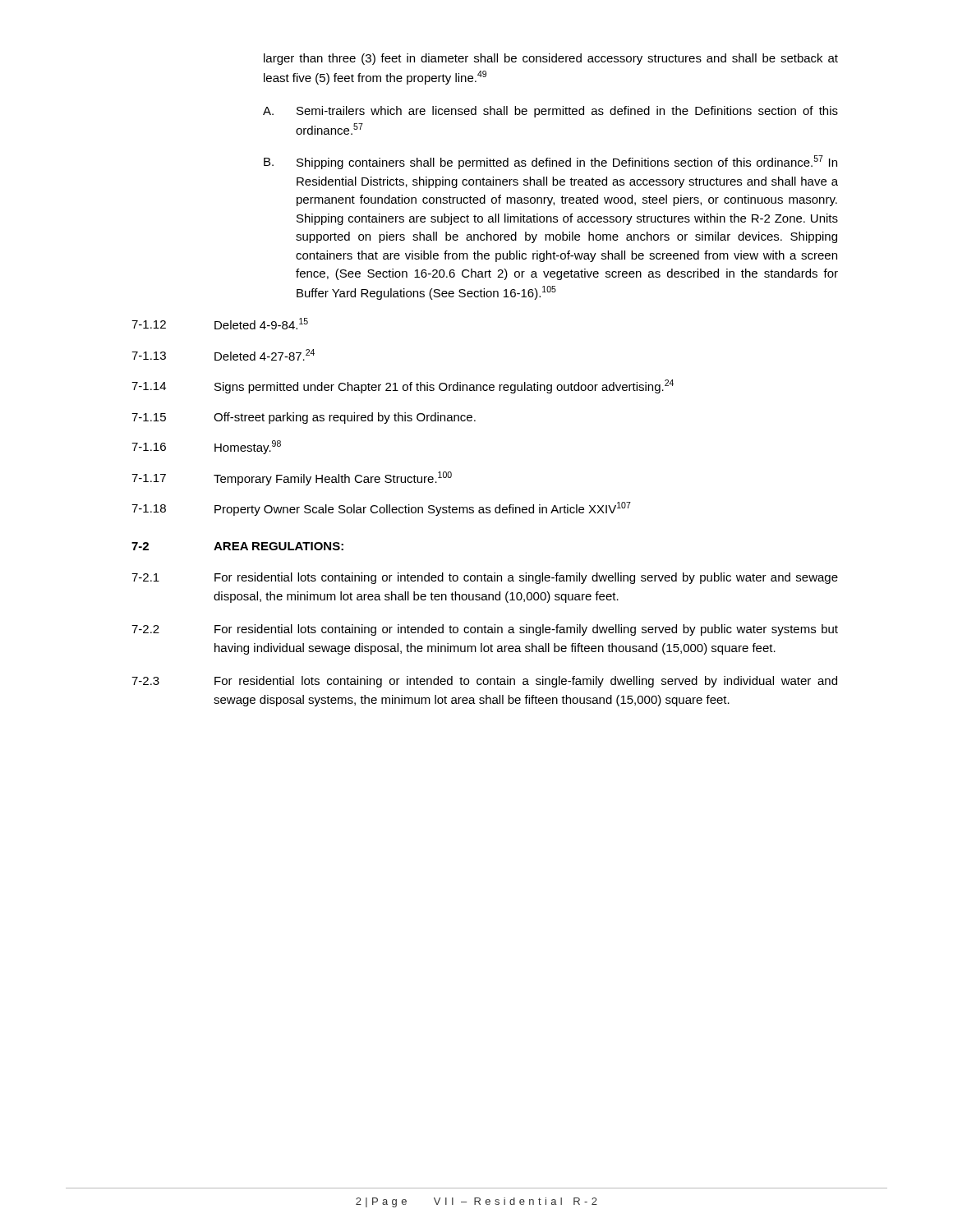Click the passage that begins "7-2.2 For residential lots containing or intended"
The width and height of the screenshot is (953, 1232).
[x=485, y=639]
